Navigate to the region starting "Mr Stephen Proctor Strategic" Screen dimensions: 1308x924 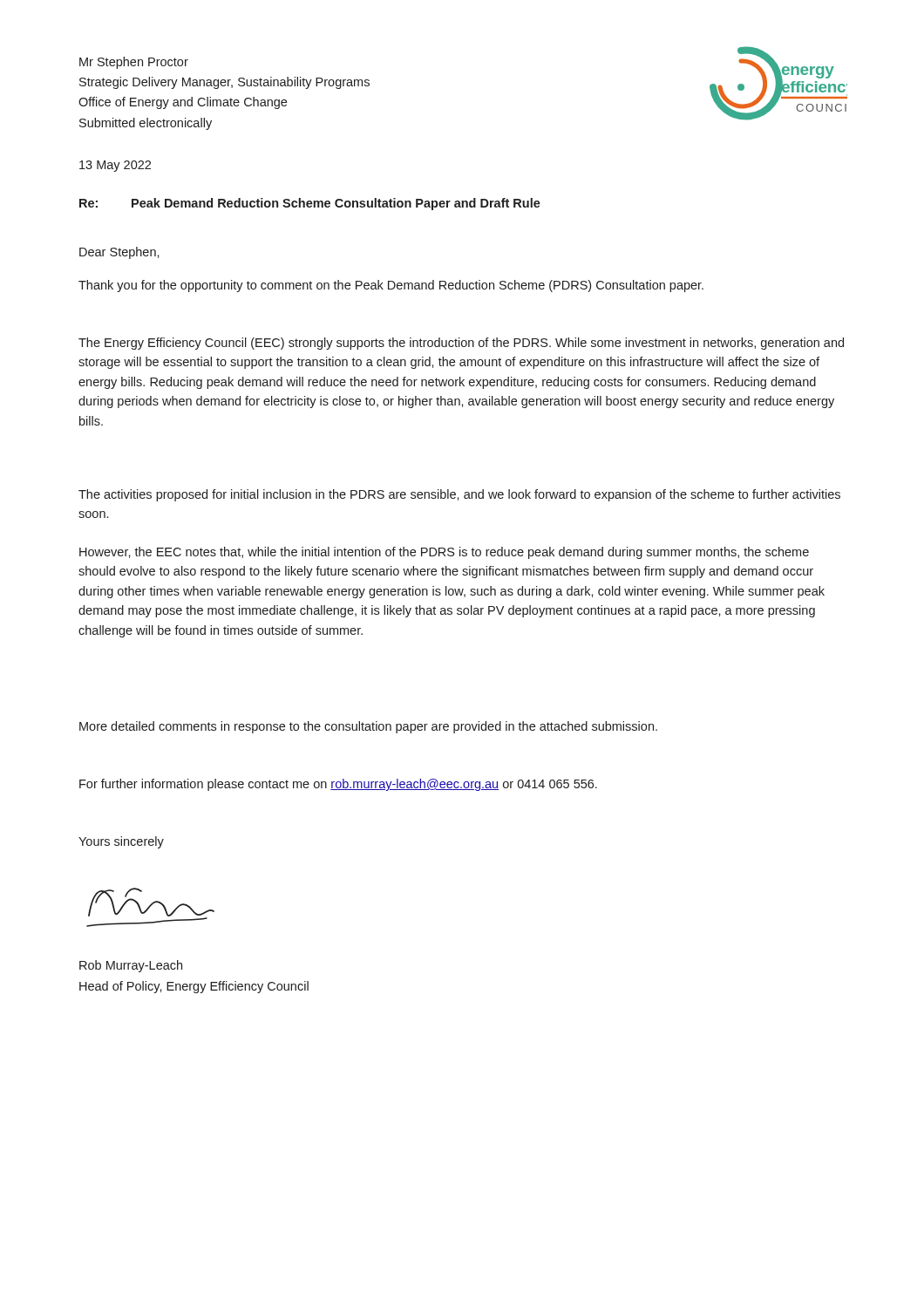[x=224, y=92]
